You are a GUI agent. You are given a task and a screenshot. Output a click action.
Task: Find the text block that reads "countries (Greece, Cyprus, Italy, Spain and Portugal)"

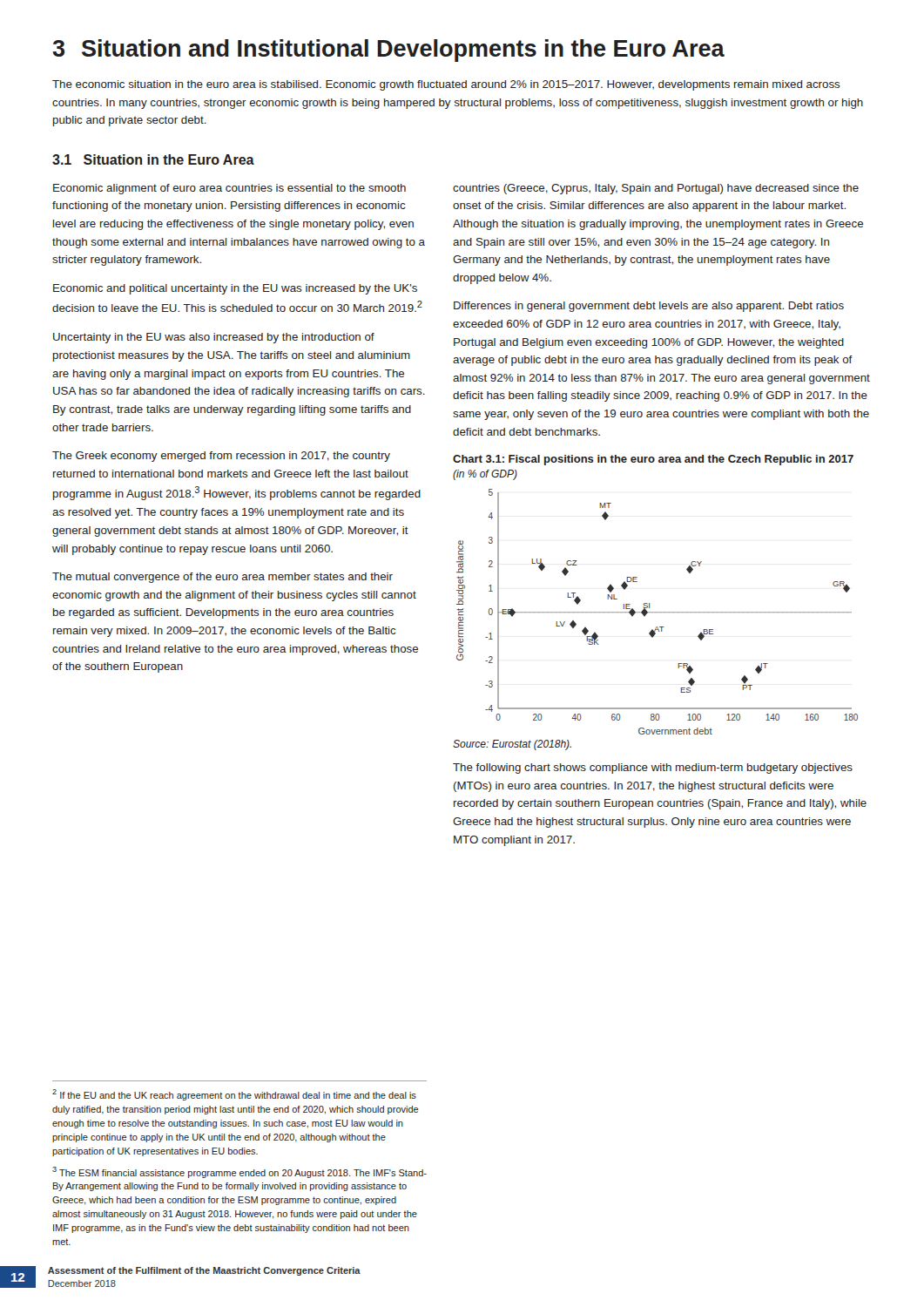(x=662, y=310)
